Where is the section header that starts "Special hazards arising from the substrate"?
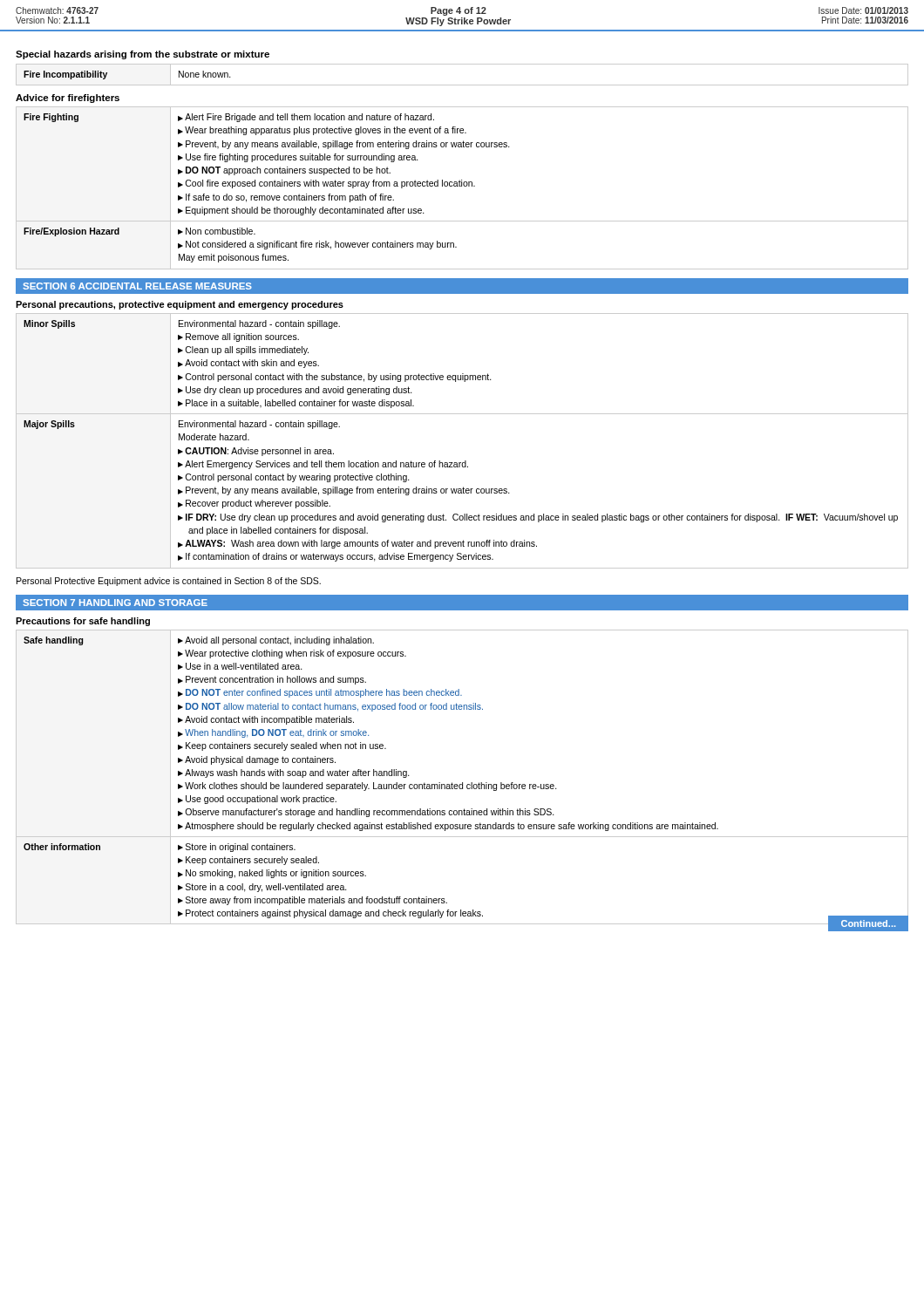This screenshot has width=924, height=1308. point(143,54)
